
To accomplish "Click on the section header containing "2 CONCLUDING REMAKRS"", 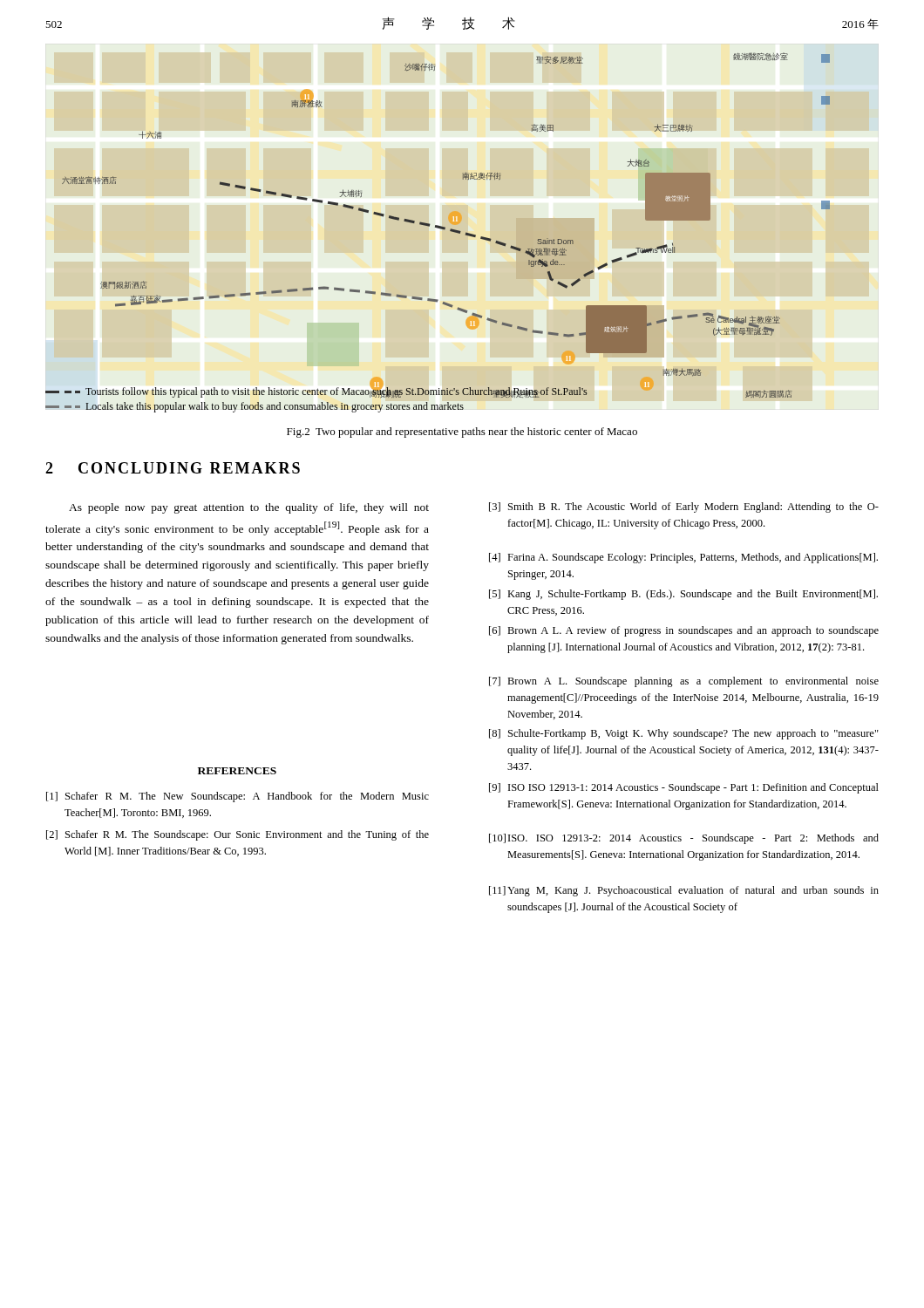I will click(174, 468).
